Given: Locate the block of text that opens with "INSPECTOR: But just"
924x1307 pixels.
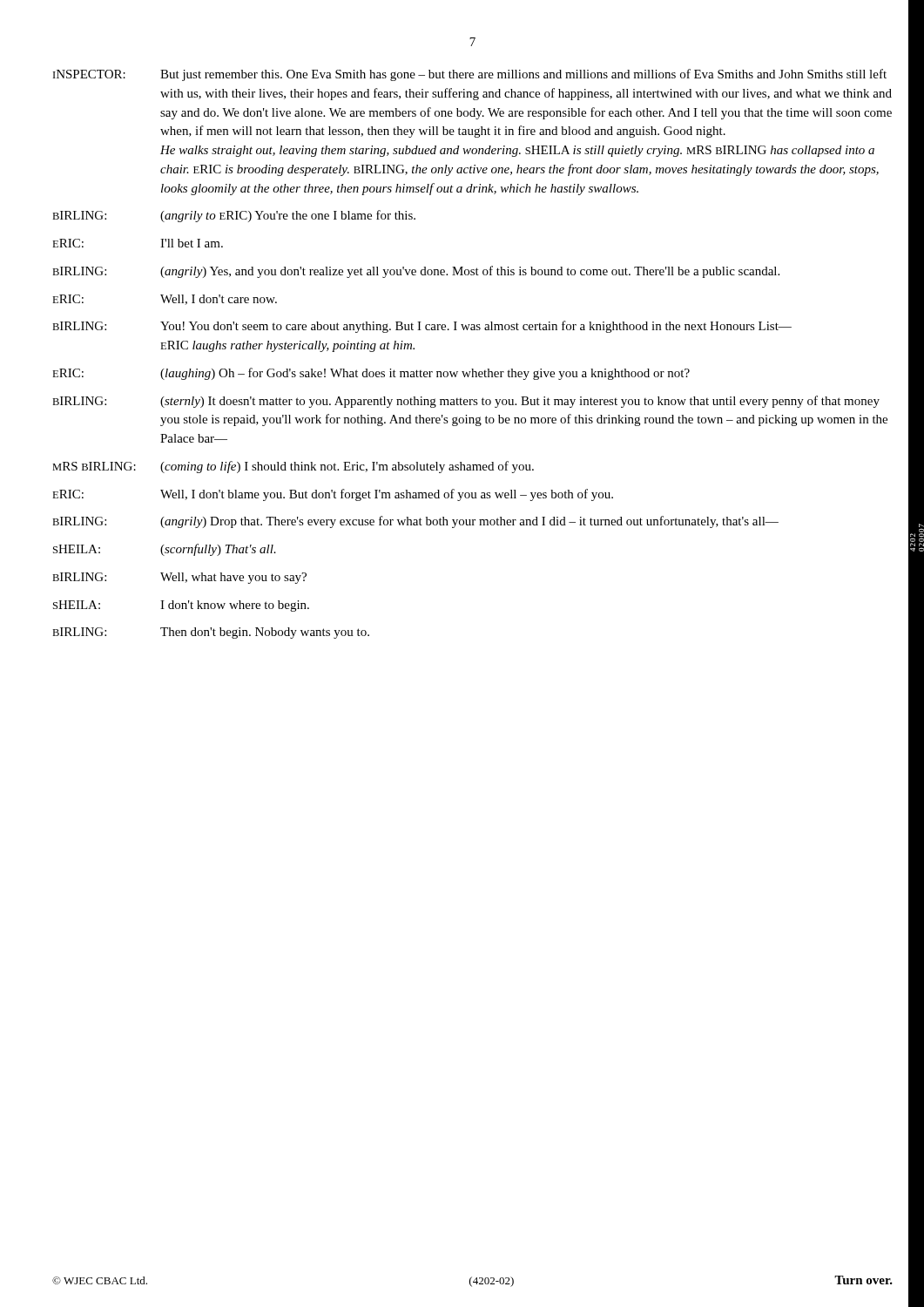Looking at the screenshot, I should pos(472,132).
